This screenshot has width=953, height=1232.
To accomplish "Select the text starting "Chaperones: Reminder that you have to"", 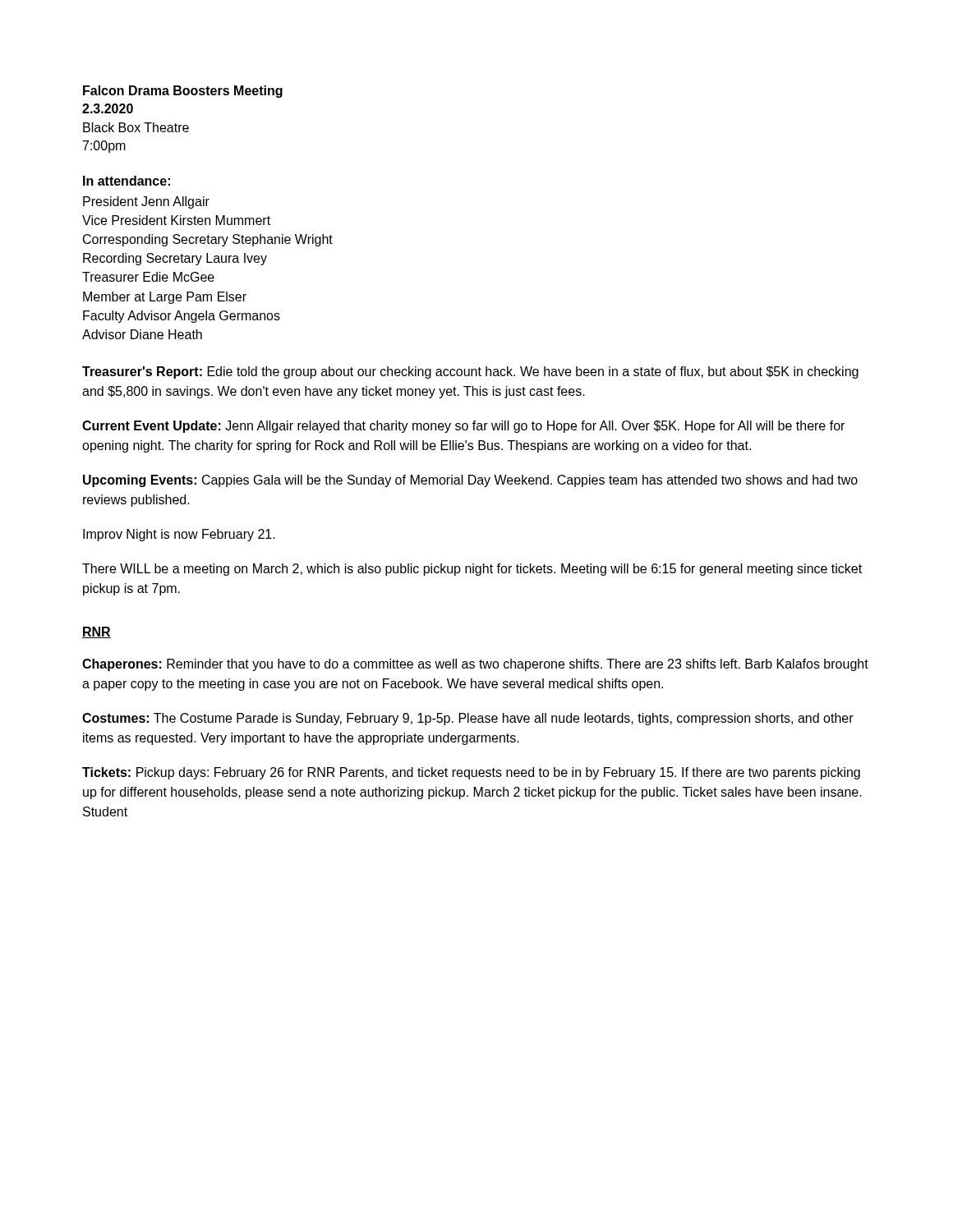I will [475, 674].
